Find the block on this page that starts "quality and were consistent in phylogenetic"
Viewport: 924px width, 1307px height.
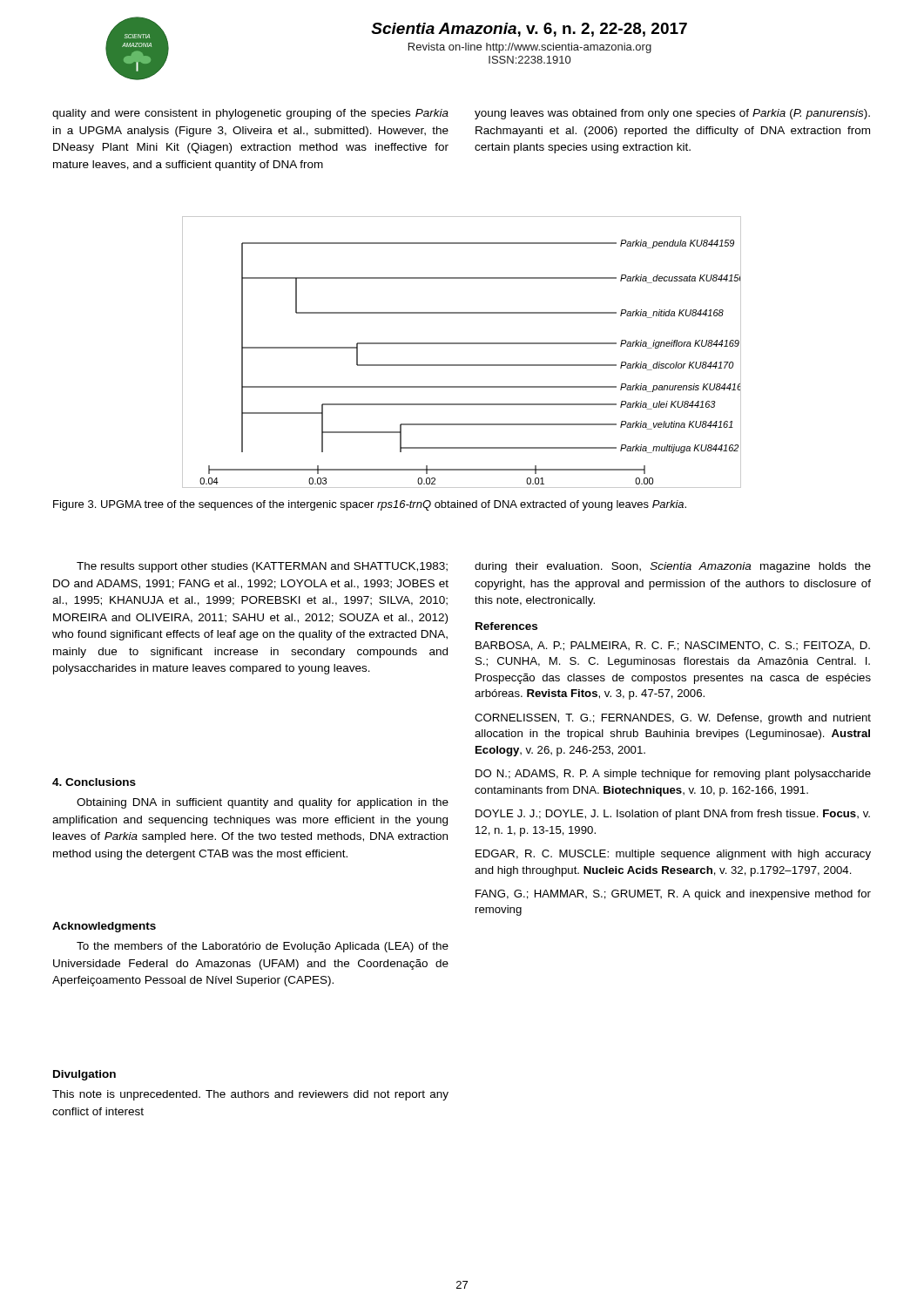(250, 138)
